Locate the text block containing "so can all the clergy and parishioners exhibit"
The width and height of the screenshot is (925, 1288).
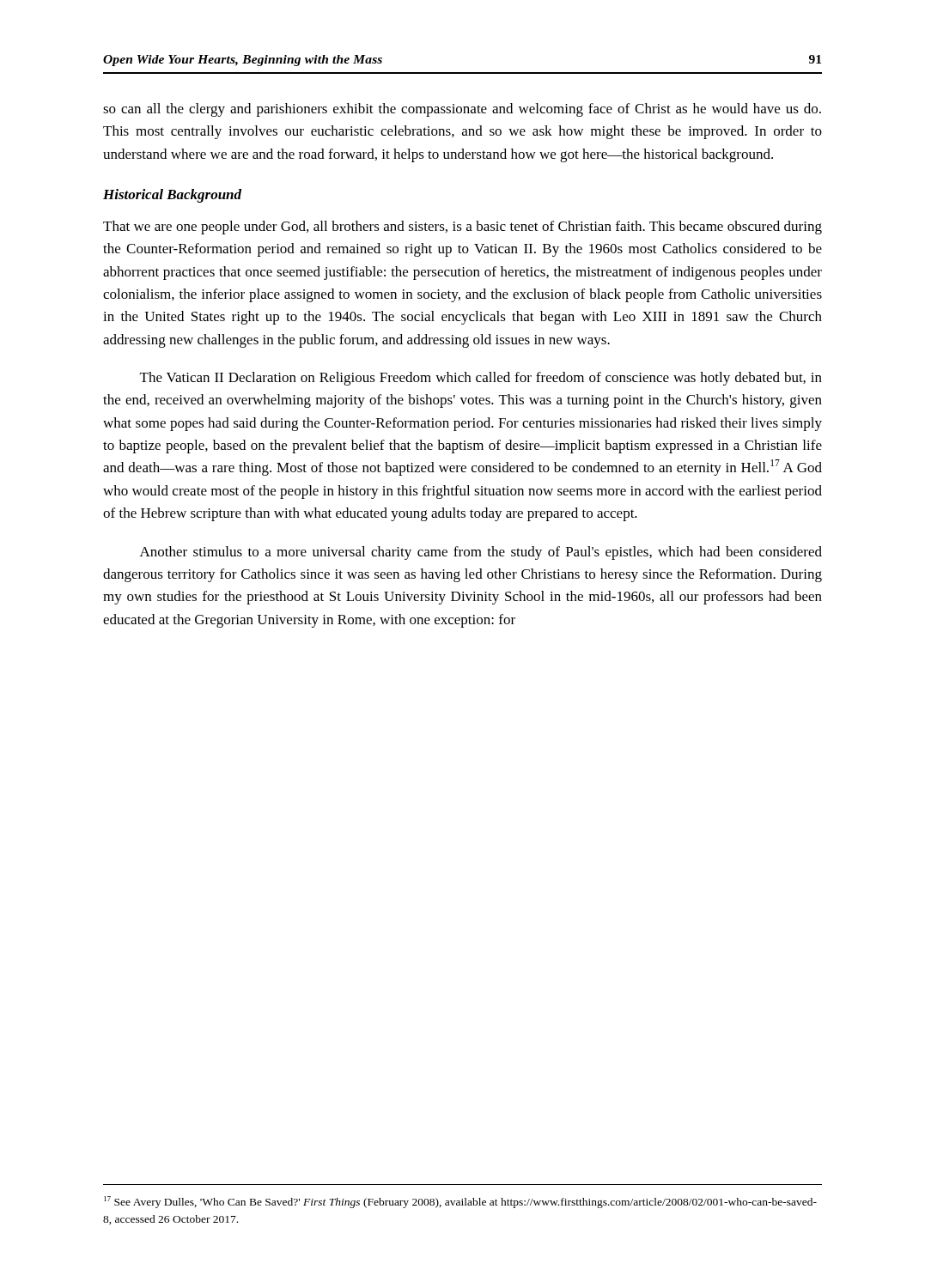tap(462, 131)
